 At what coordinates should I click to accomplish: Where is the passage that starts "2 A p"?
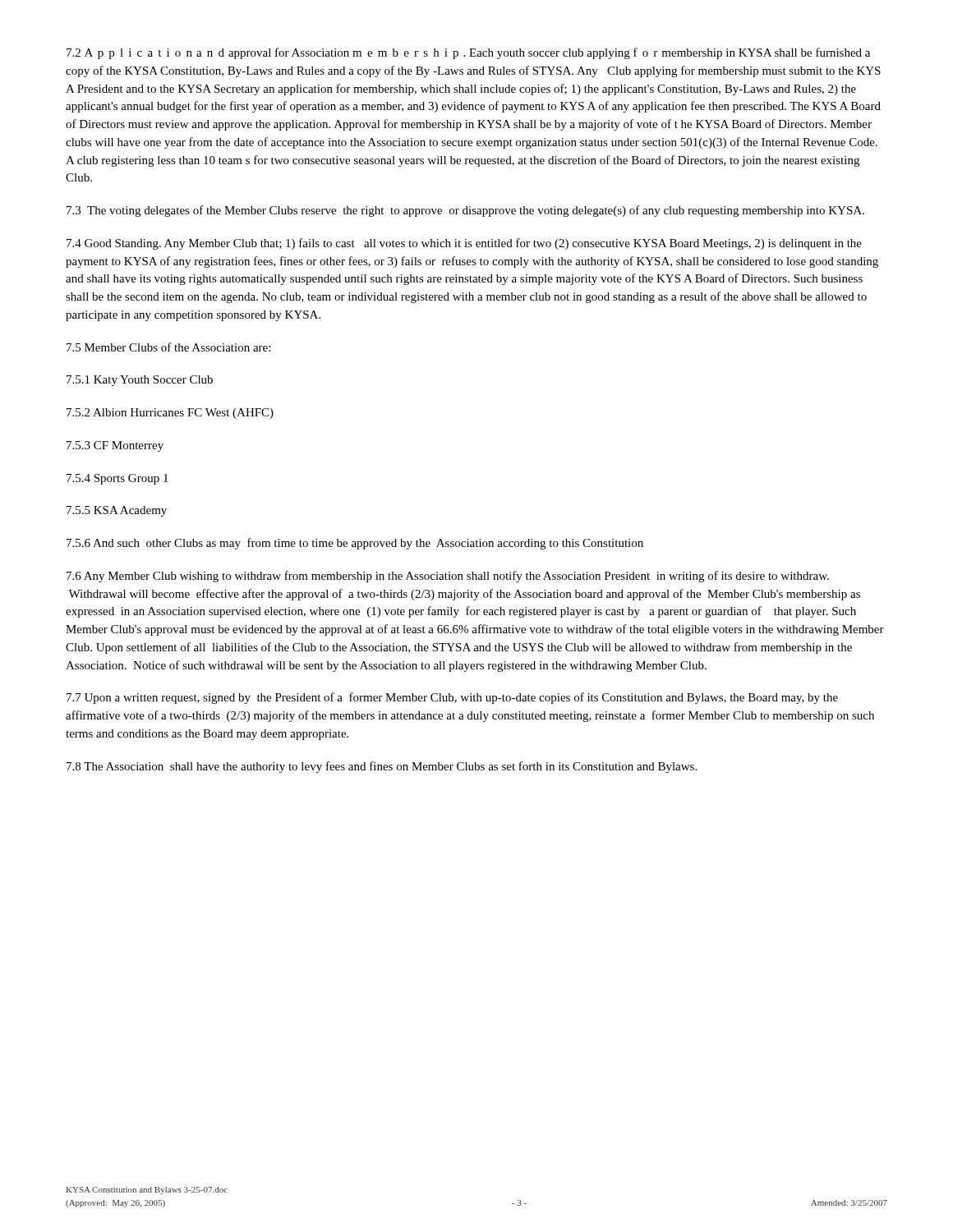[x=473, y=115]
